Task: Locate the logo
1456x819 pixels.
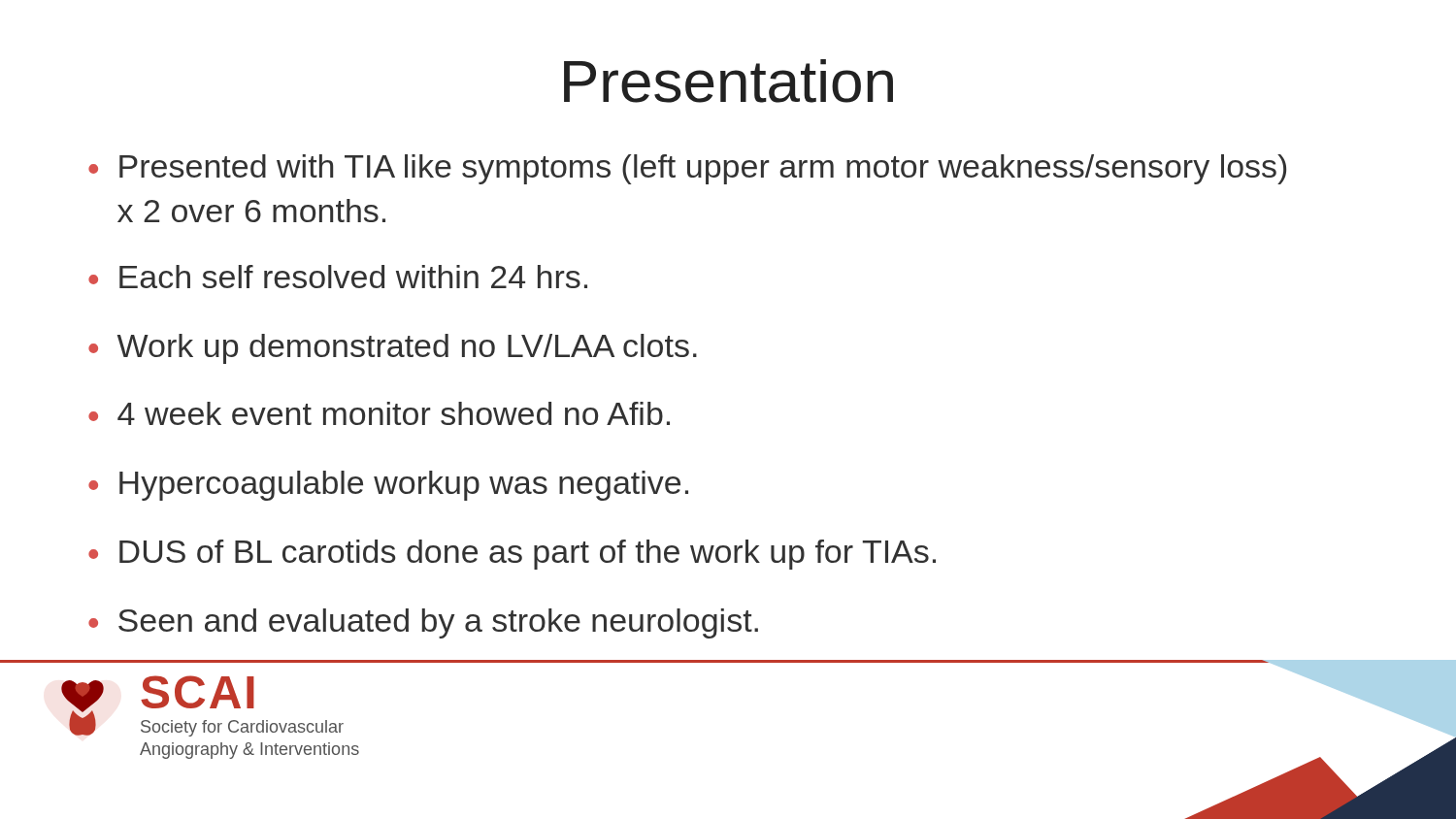Action: (199, 716)
